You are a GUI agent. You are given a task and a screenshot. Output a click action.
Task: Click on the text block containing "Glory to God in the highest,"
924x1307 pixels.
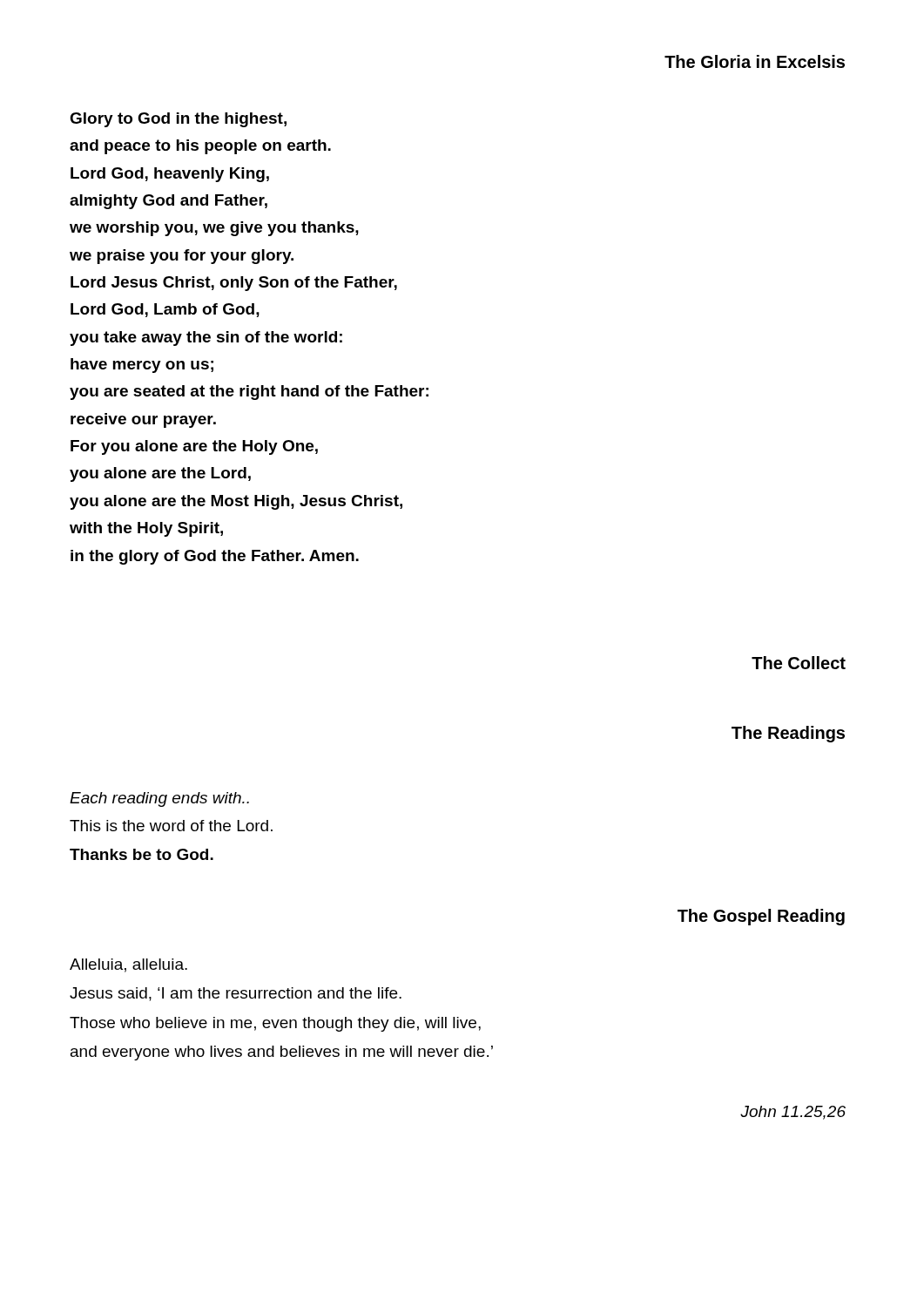250,337
